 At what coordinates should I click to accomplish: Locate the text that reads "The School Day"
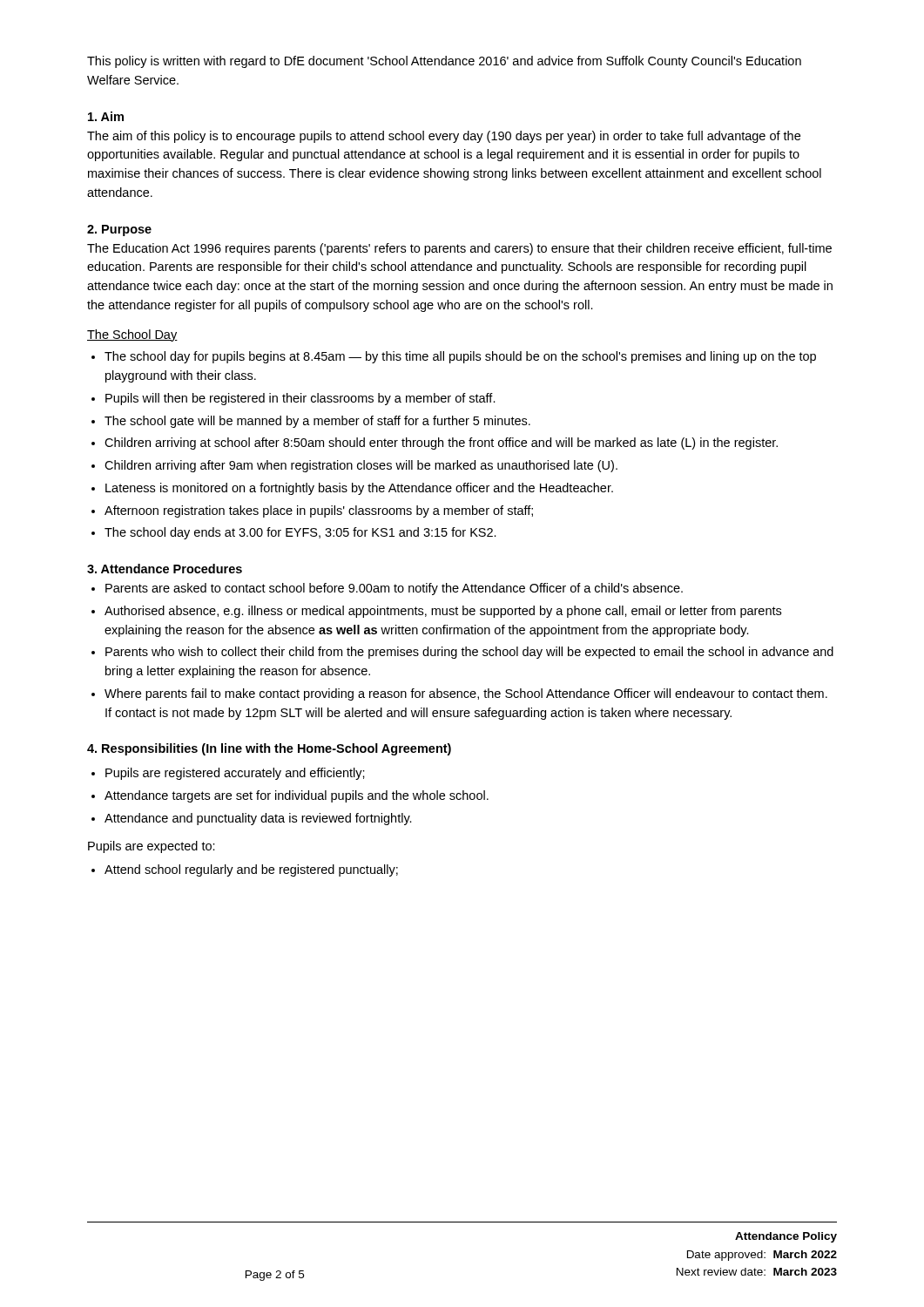pos(132,334)
